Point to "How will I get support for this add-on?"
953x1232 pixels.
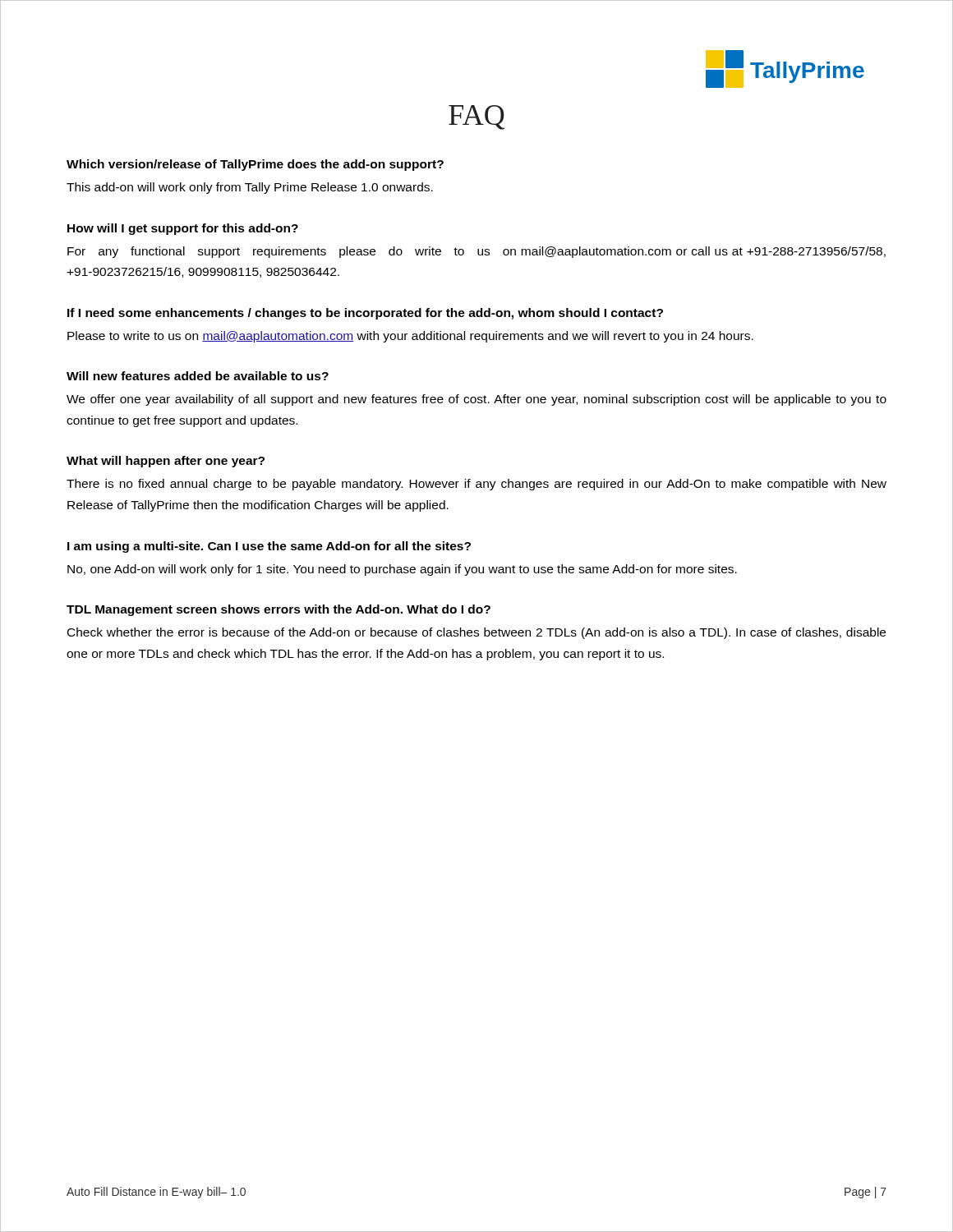coord(183,228)
